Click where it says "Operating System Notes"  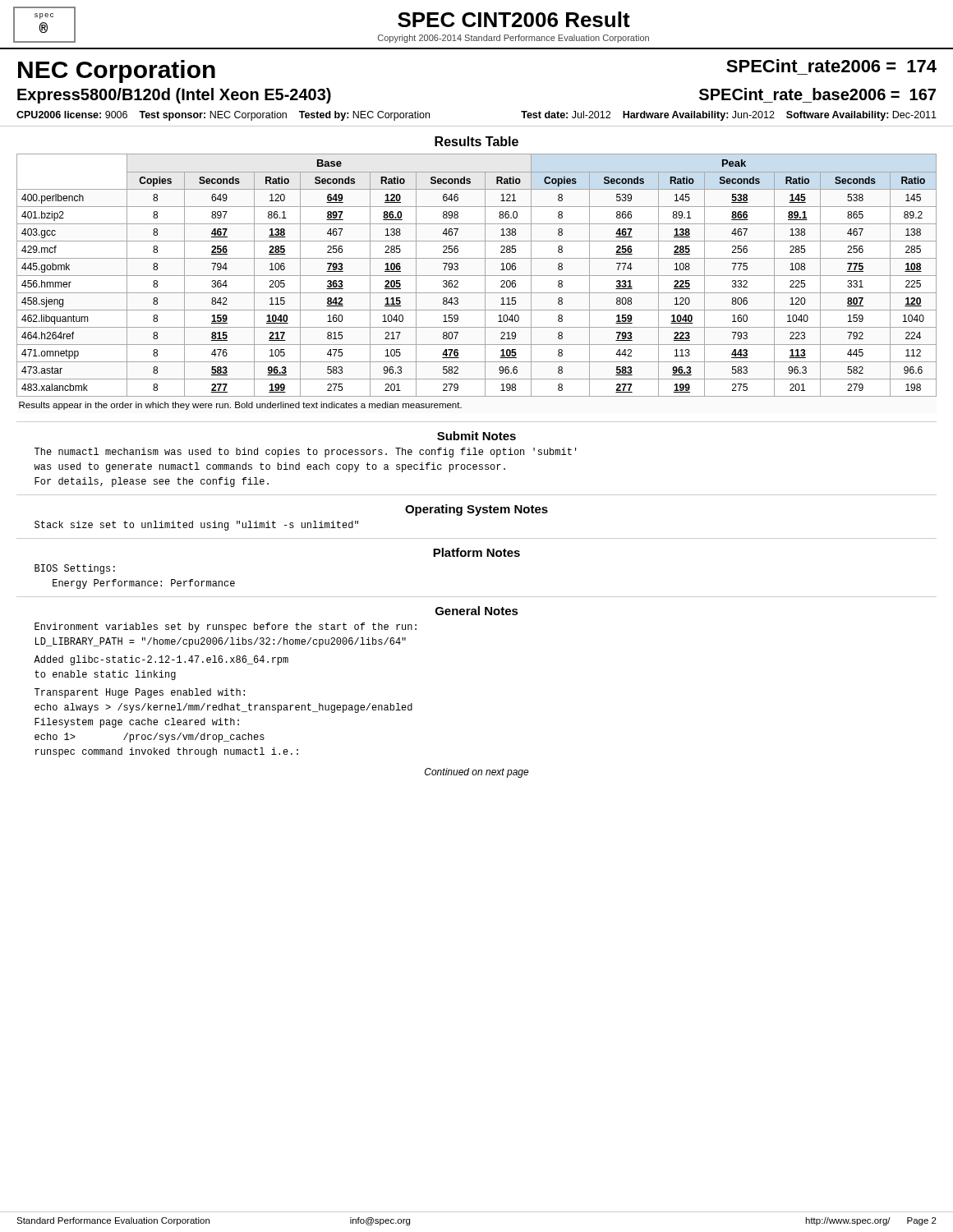tap(476, 509)
